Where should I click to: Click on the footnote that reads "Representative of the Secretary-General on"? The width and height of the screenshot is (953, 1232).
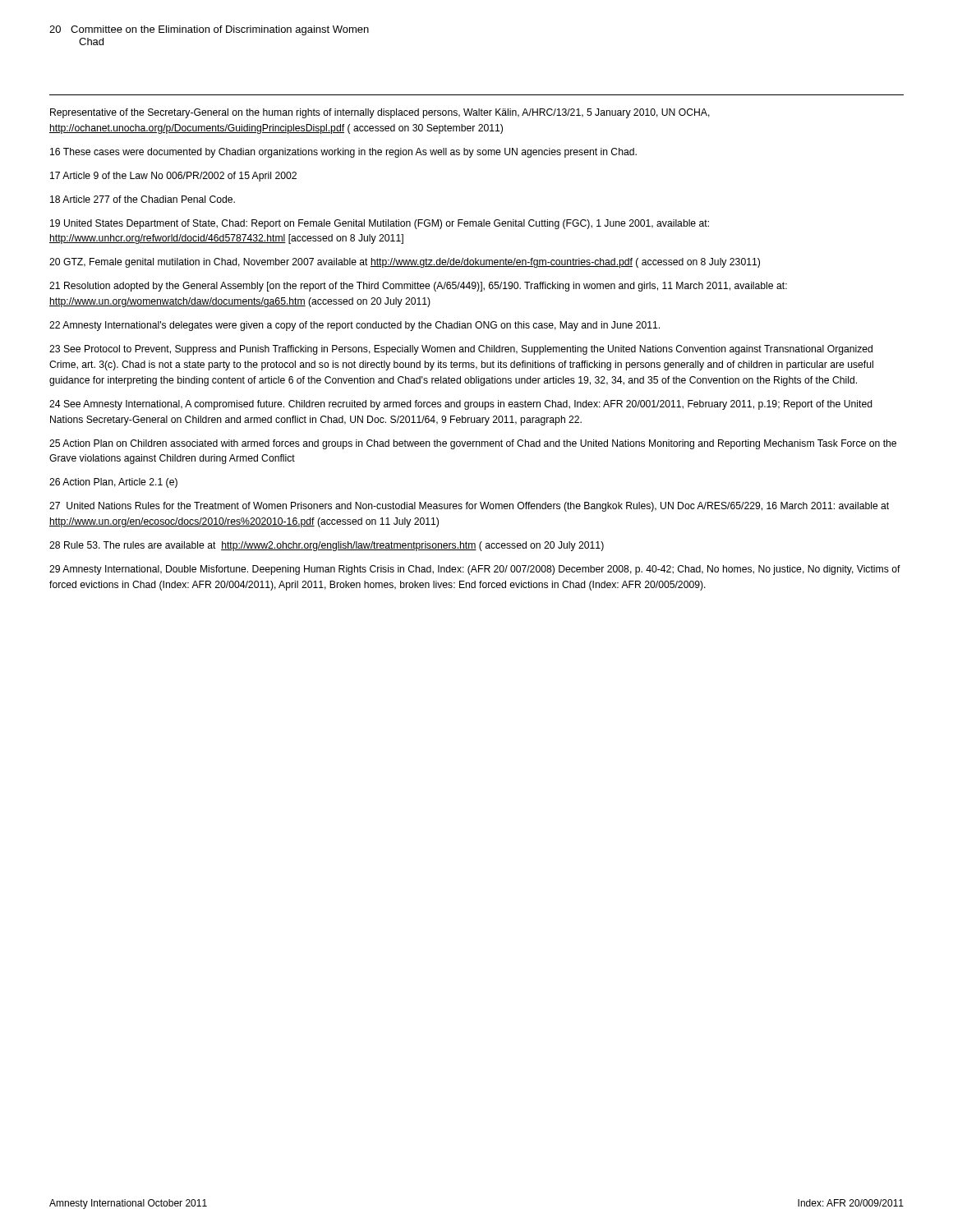tap(380, 120)
